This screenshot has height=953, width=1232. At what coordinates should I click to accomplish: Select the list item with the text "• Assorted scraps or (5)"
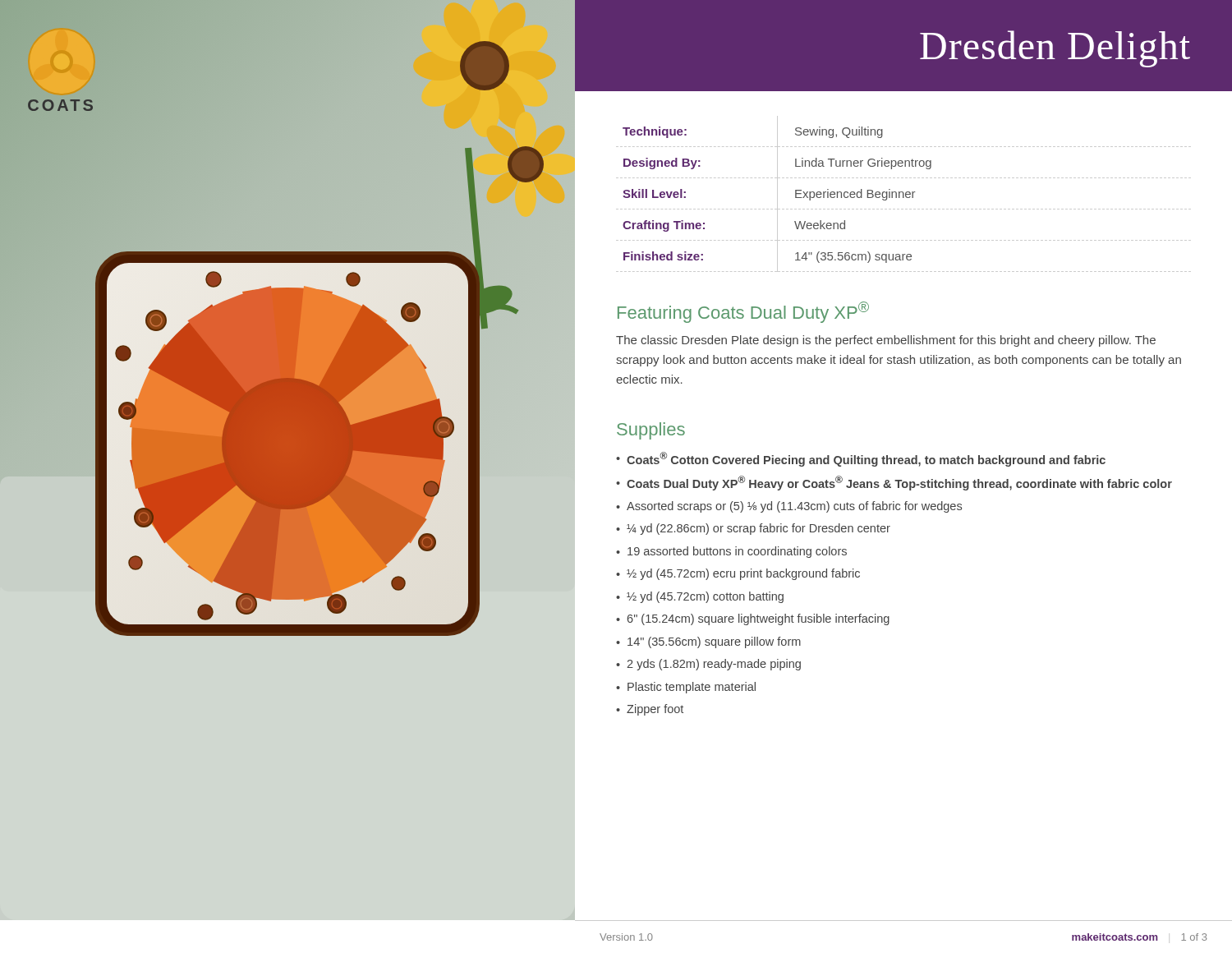903,507
